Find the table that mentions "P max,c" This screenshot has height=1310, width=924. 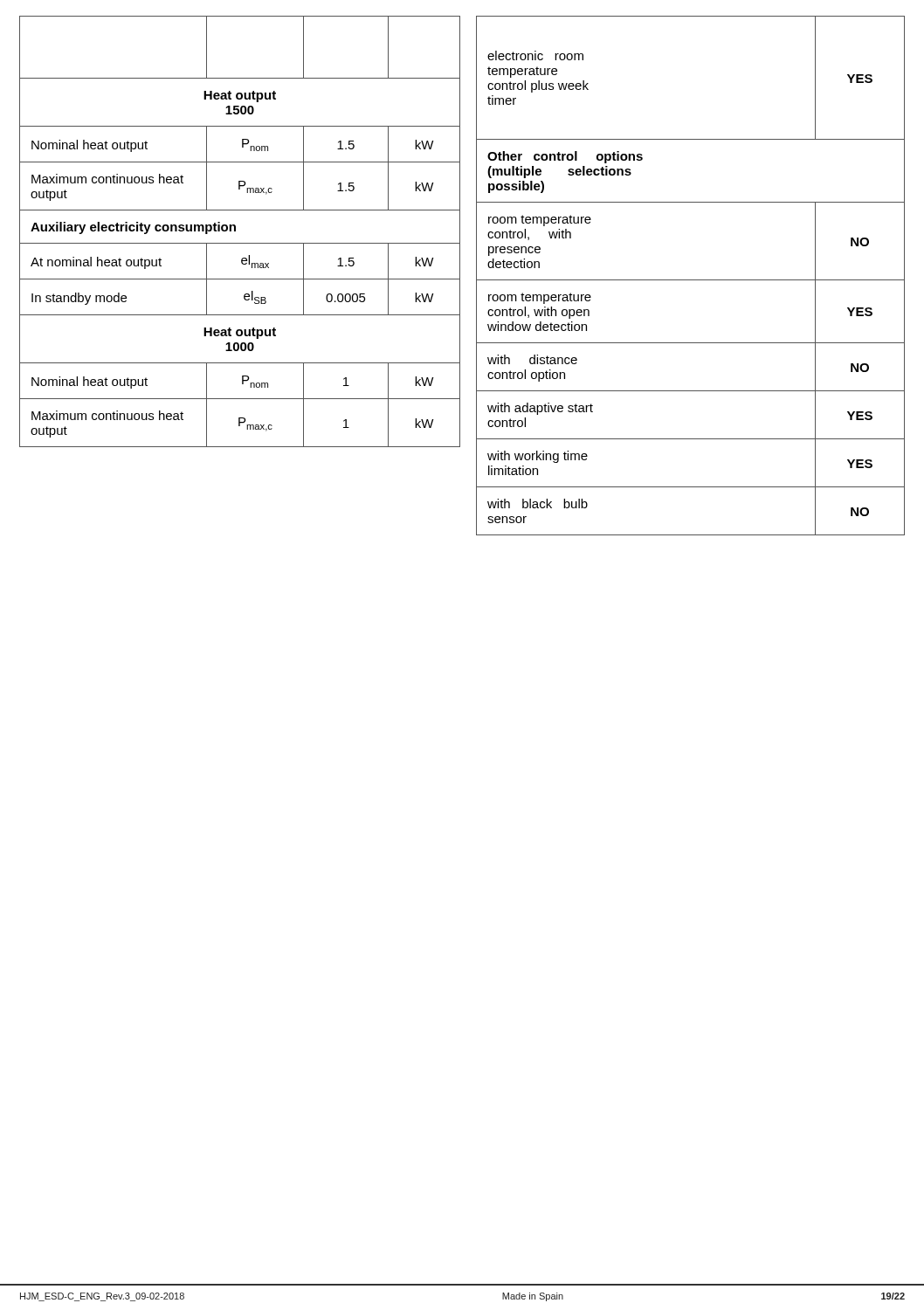(240, 231)
